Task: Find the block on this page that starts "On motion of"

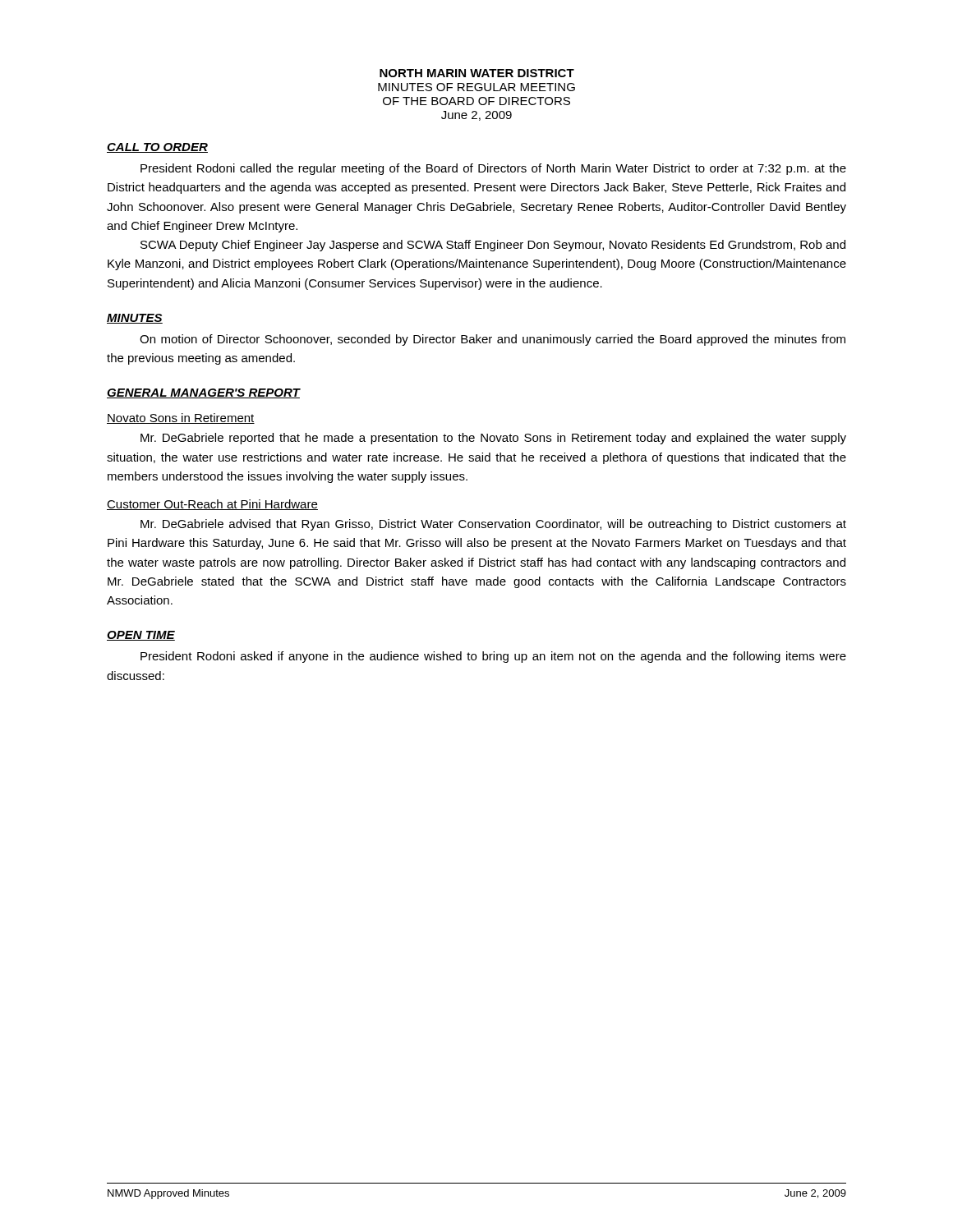Action: click(476, 348)
